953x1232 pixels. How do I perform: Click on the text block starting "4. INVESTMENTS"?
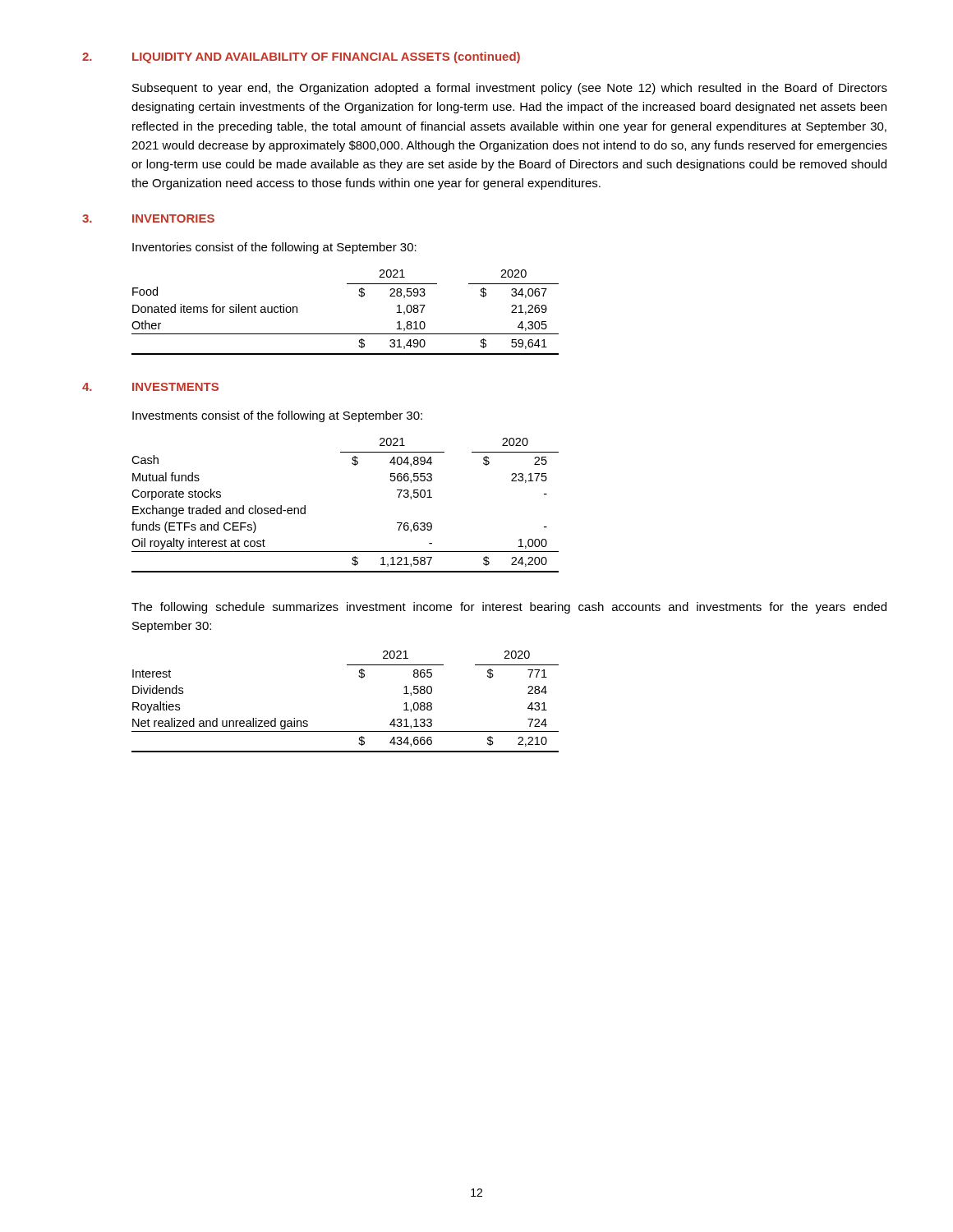[x=151, y=386]
